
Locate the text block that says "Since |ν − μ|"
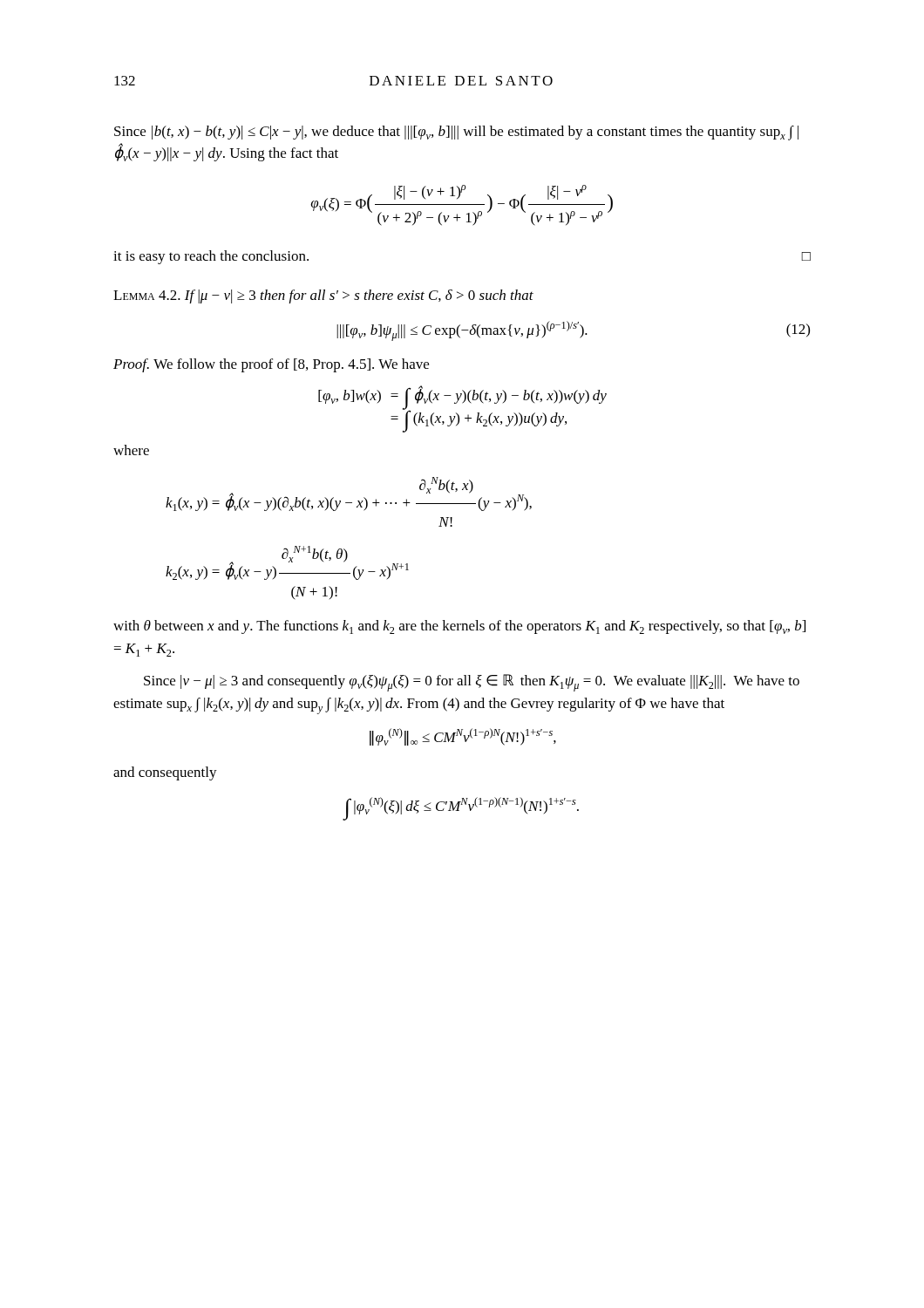pyautogui.click(x=457, y=693)
